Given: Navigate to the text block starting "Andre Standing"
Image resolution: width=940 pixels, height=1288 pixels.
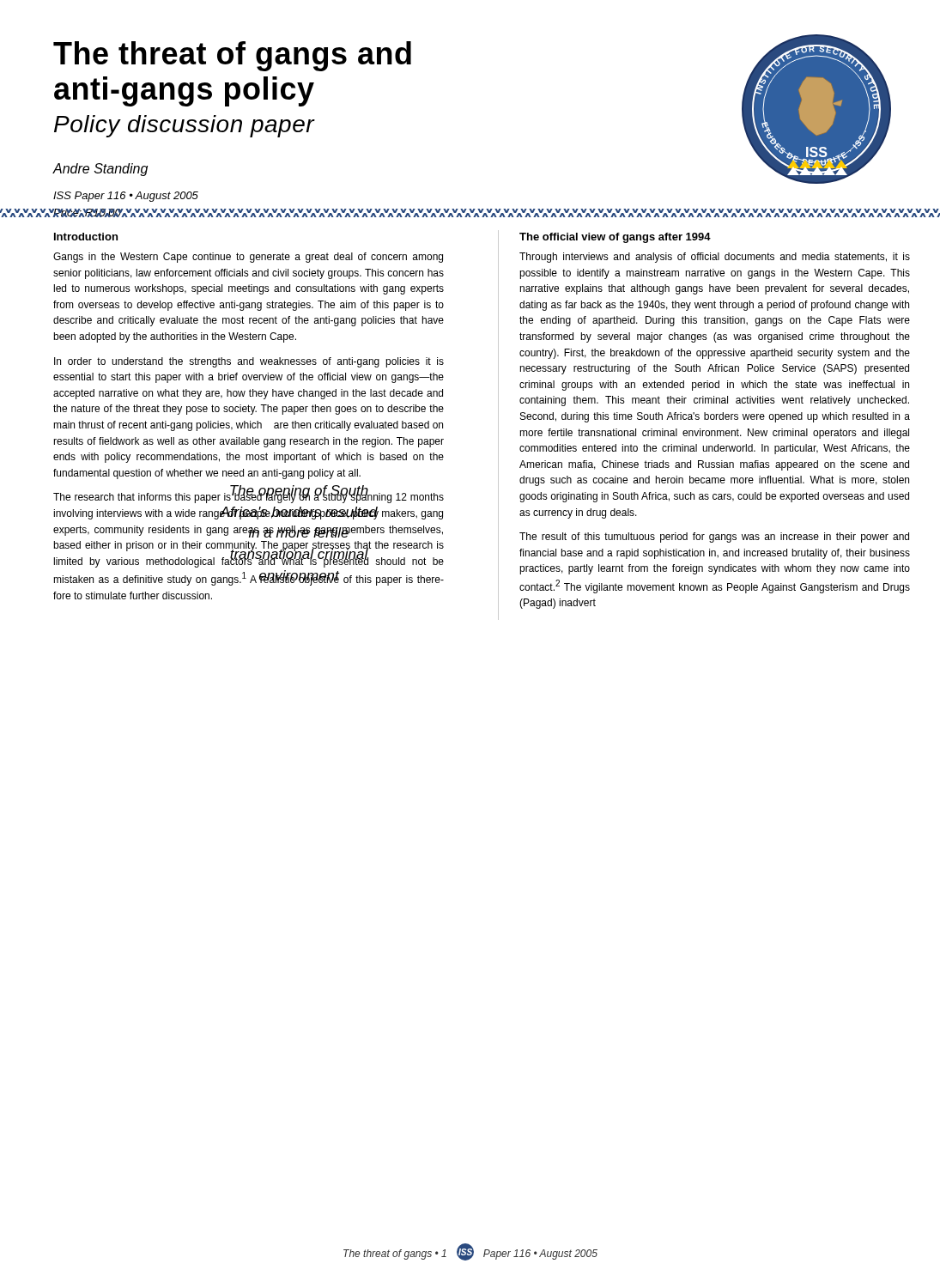Looking at the screenshot, I should click(x=101, y=169).
